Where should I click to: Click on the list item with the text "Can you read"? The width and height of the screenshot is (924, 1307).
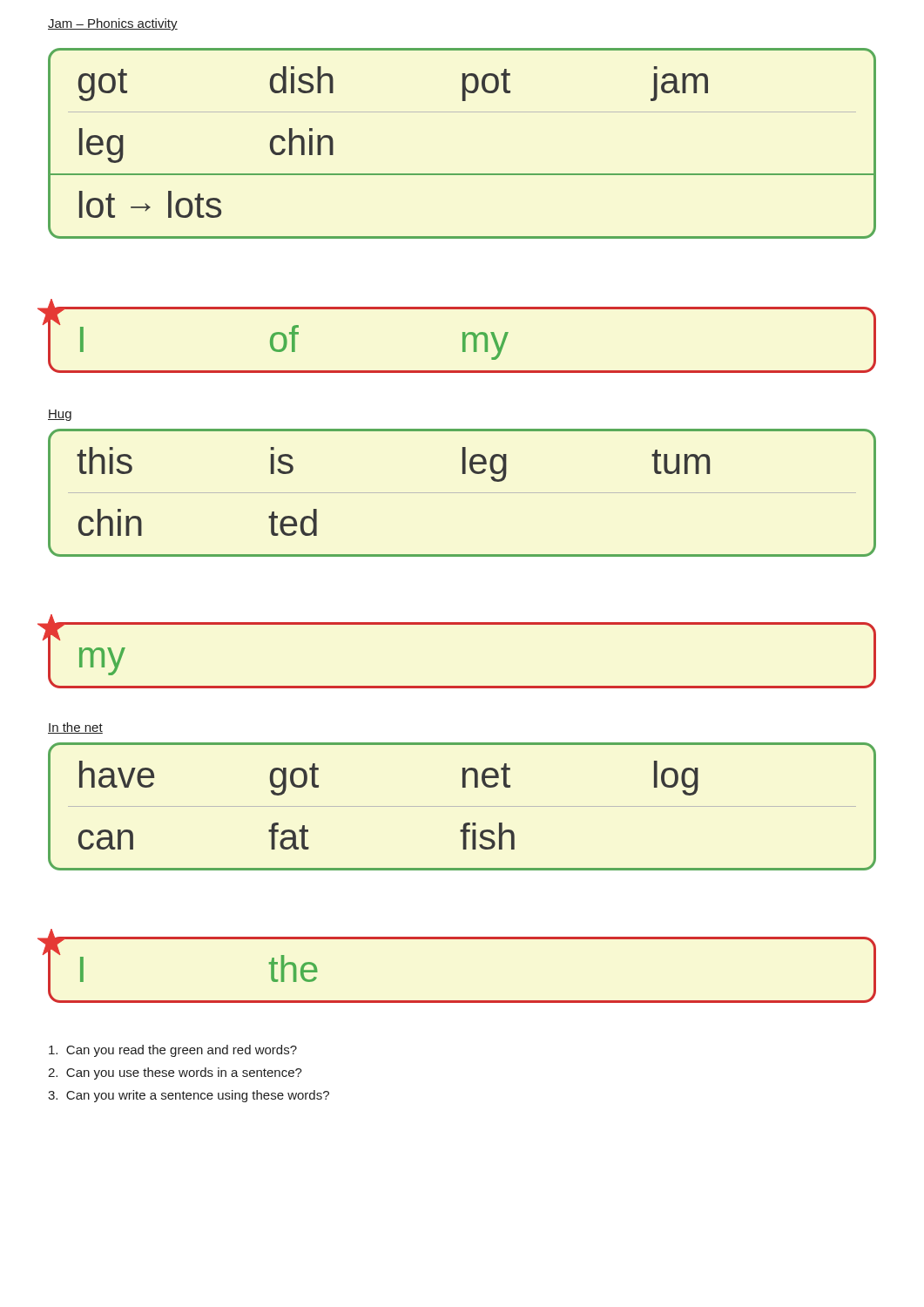(x=172, y=1050)
